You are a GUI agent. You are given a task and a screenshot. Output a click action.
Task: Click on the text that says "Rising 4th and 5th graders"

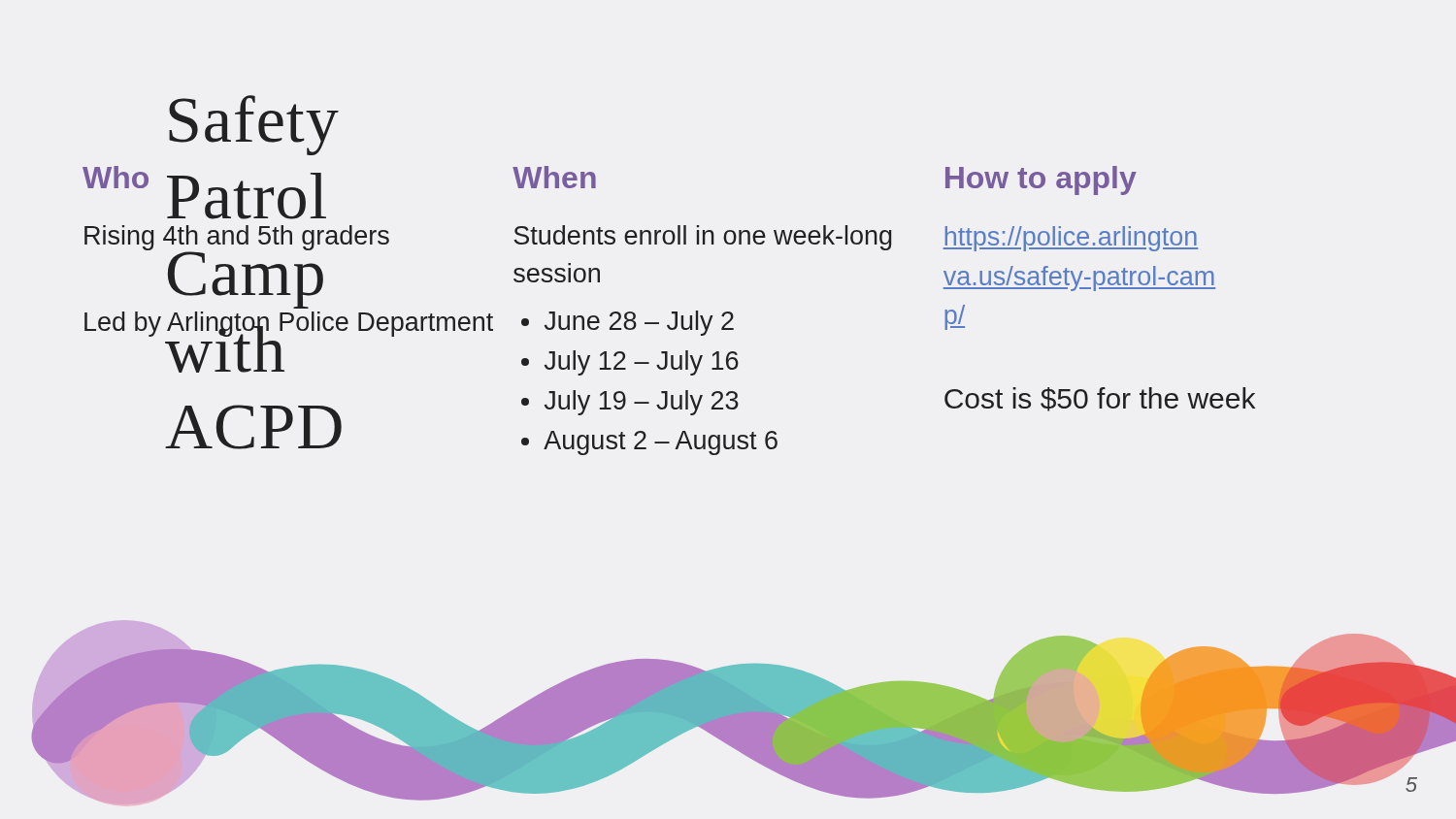pos(236,236)
